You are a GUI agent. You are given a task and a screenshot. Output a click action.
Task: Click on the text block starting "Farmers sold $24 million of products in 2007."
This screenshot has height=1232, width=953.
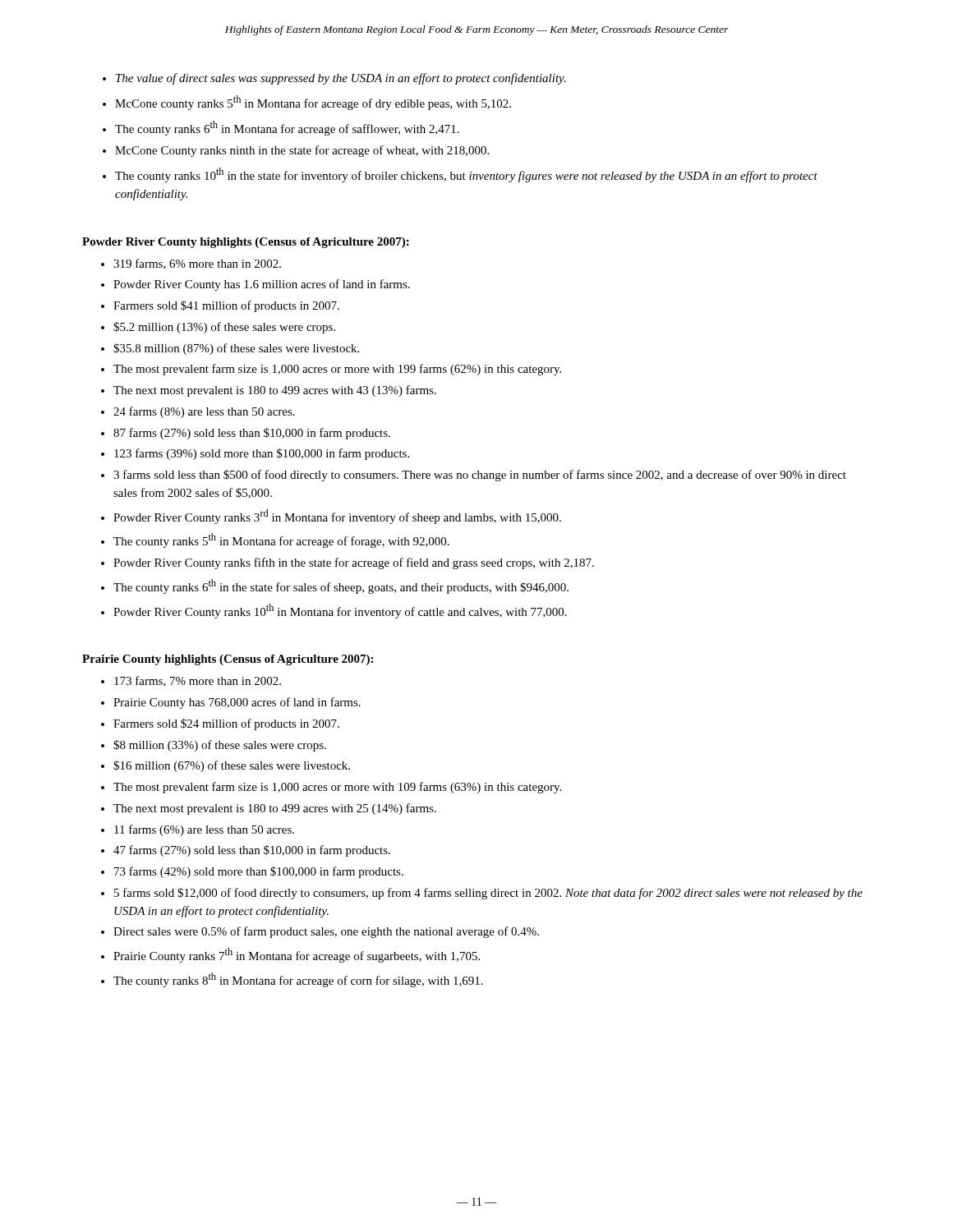tap(227, 723)
